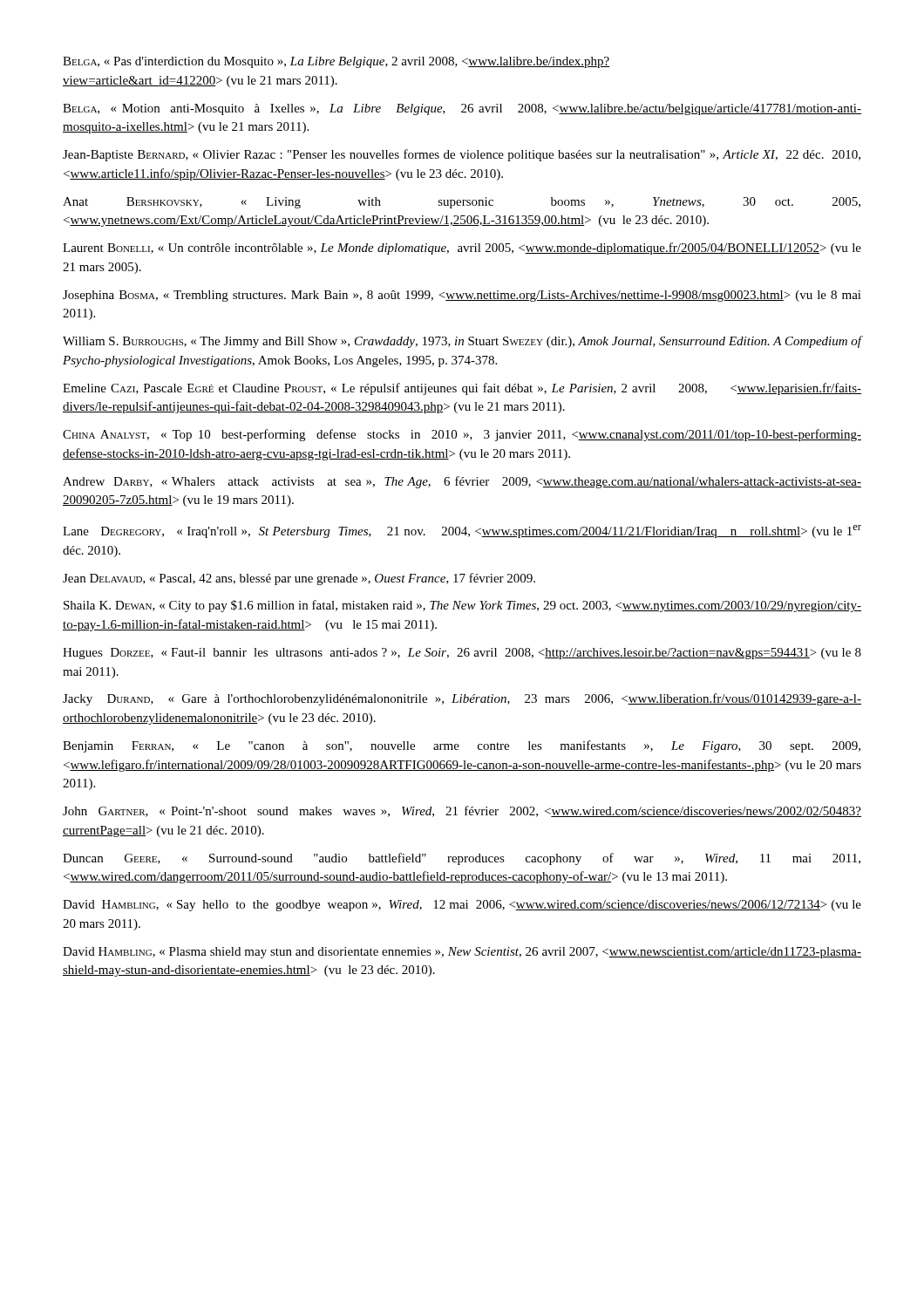Click the passage that begins "Jean-Baptiste Bernard, « Olivier Razac : "Penser"
The width and height of the screenshot is (924, 1308).
462,164
